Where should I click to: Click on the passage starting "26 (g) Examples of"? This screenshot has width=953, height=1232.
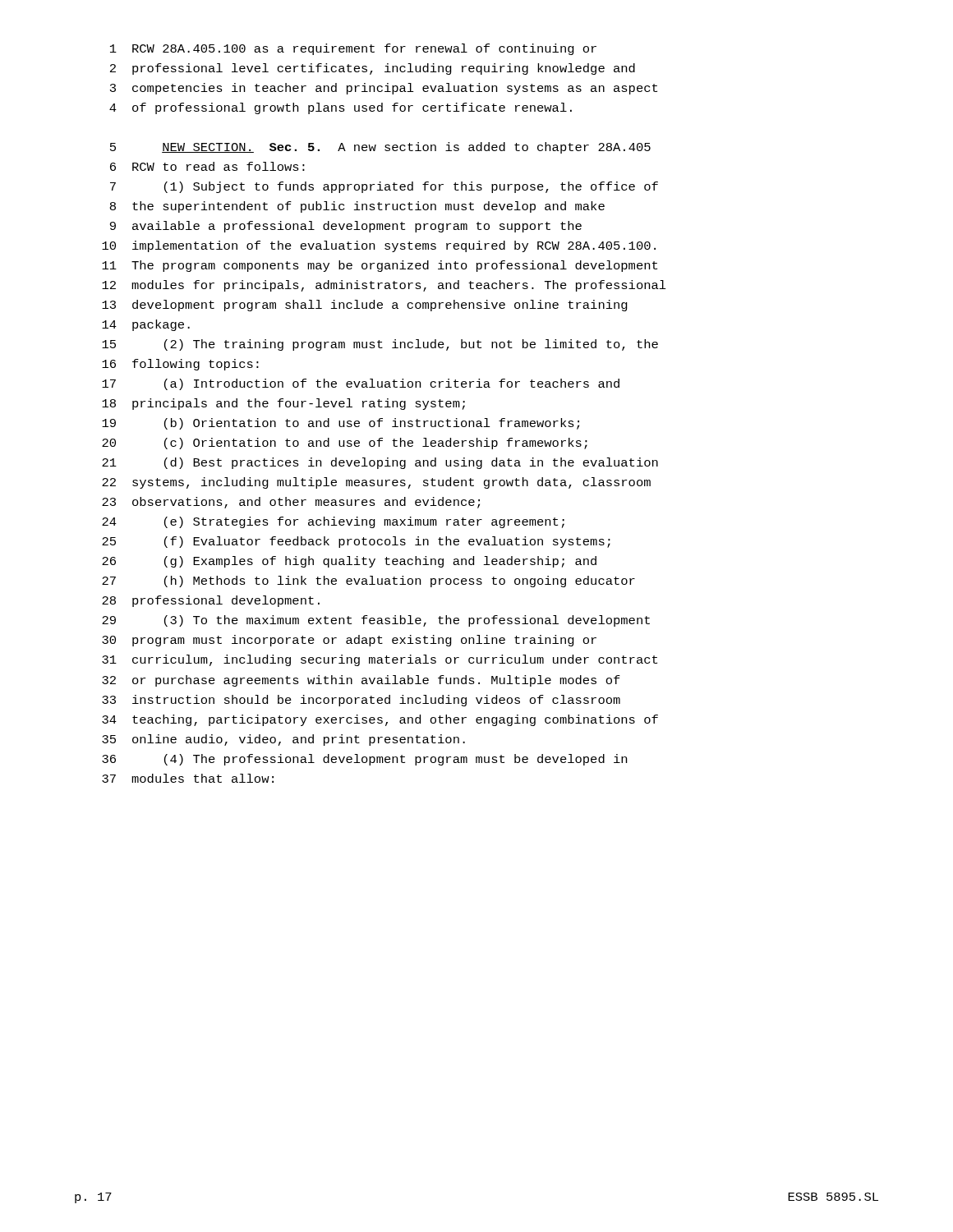click(476, 562)
